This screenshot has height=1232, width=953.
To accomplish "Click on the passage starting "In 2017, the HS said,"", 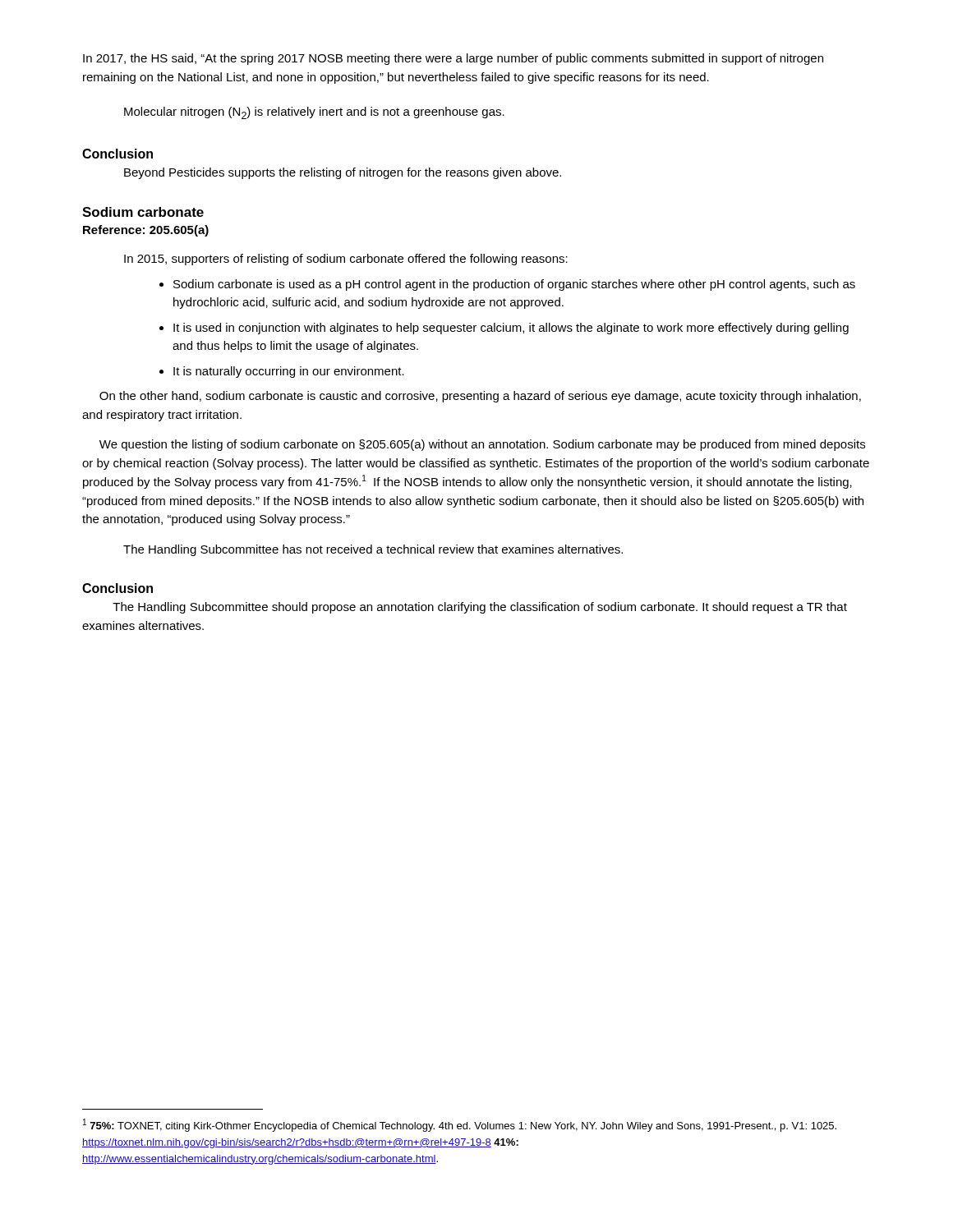I will [x=453, y=67].
